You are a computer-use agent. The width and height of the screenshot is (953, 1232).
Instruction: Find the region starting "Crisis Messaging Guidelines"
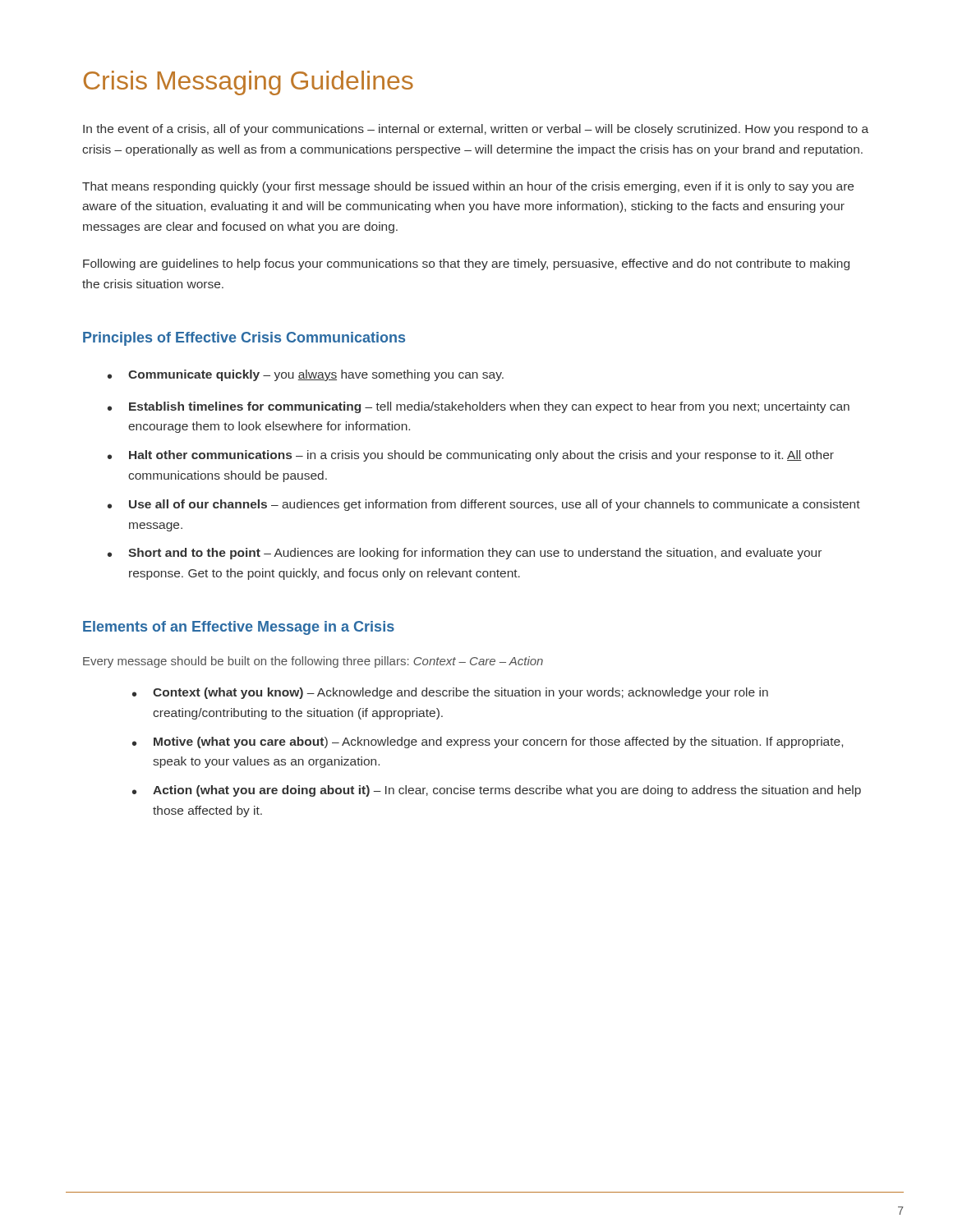(x=248, y=80)
